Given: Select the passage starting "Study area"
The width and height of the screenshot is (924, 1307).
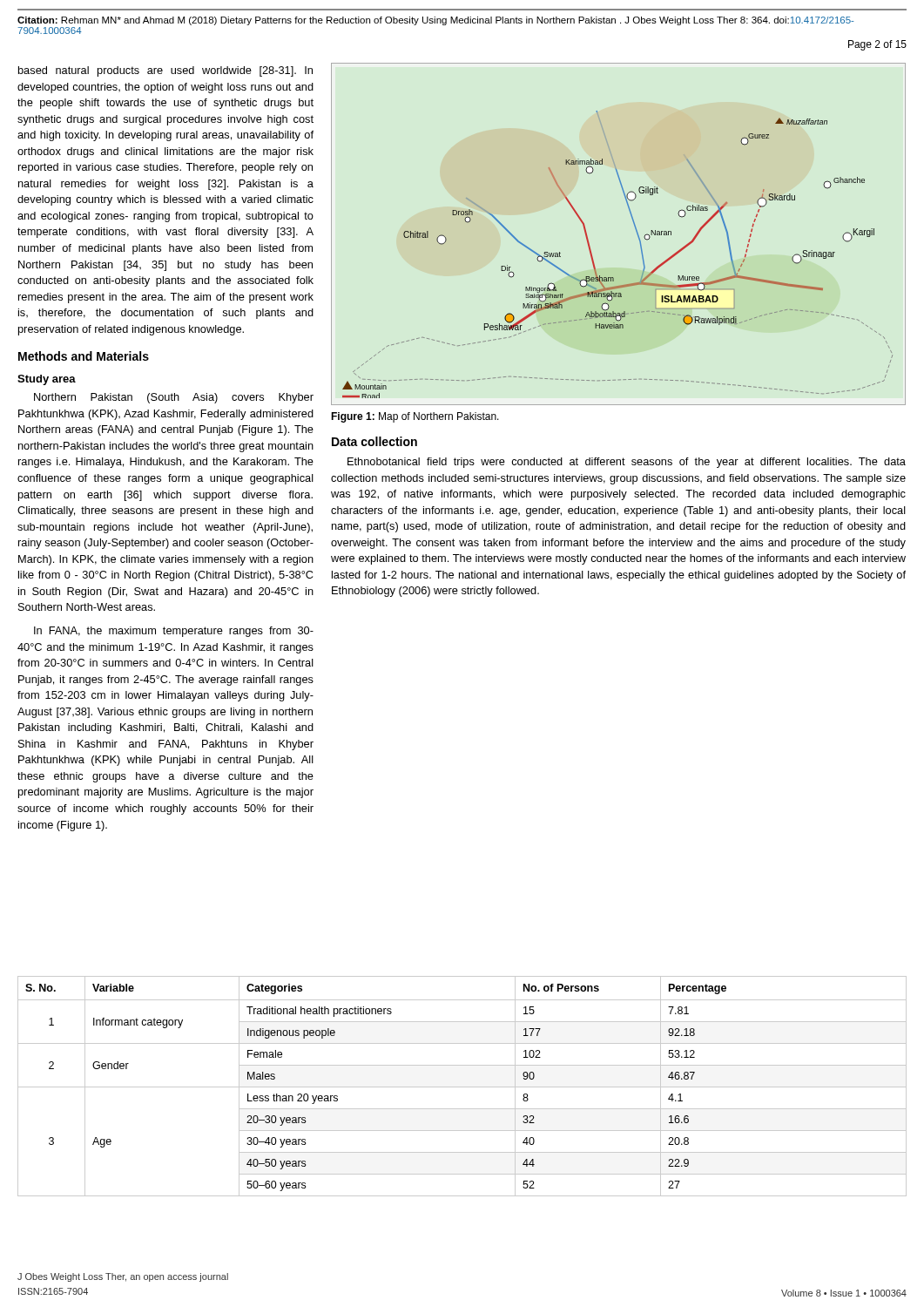Looking at the screenshot, I should tap(46, 379).
